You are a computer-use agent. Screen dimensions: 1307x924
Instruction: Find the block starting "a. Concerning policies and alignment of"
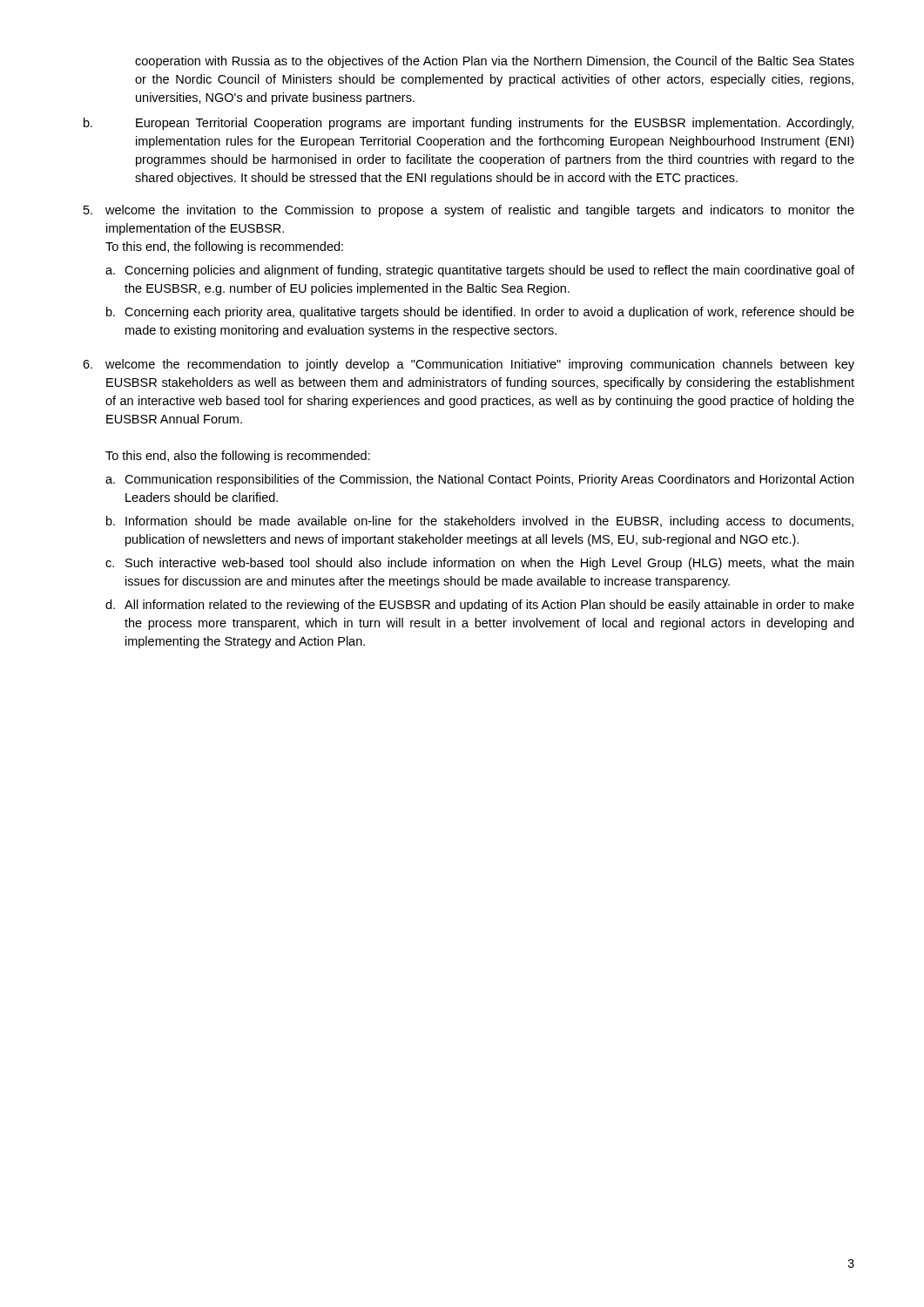pyautogui.click(x=480, y=280)
